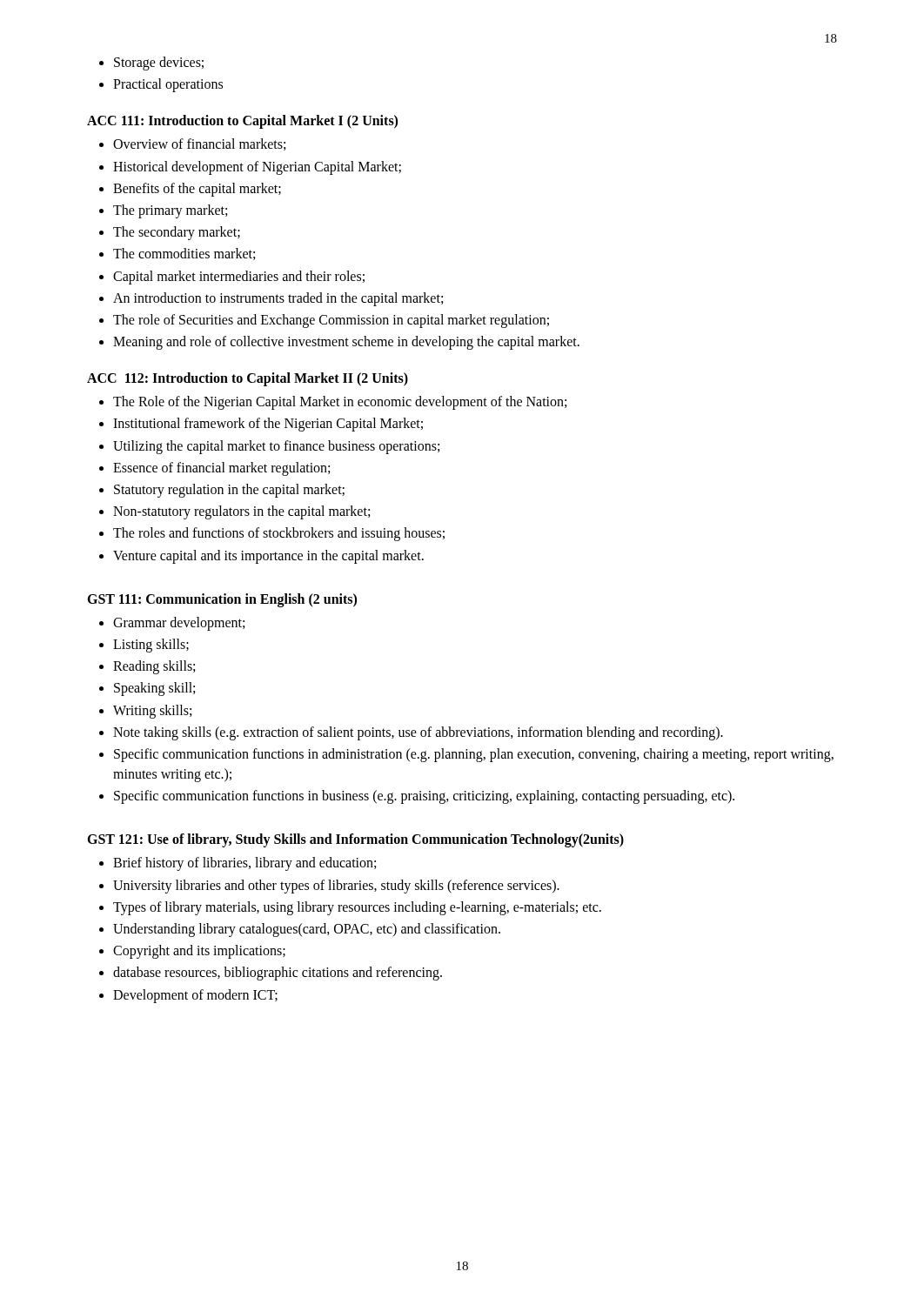The width and height of the screenshot is (924, 1305).
Task: Navigate to the block starting "Capital market intermediaries and their roles;"
Action: pos(239,278)
